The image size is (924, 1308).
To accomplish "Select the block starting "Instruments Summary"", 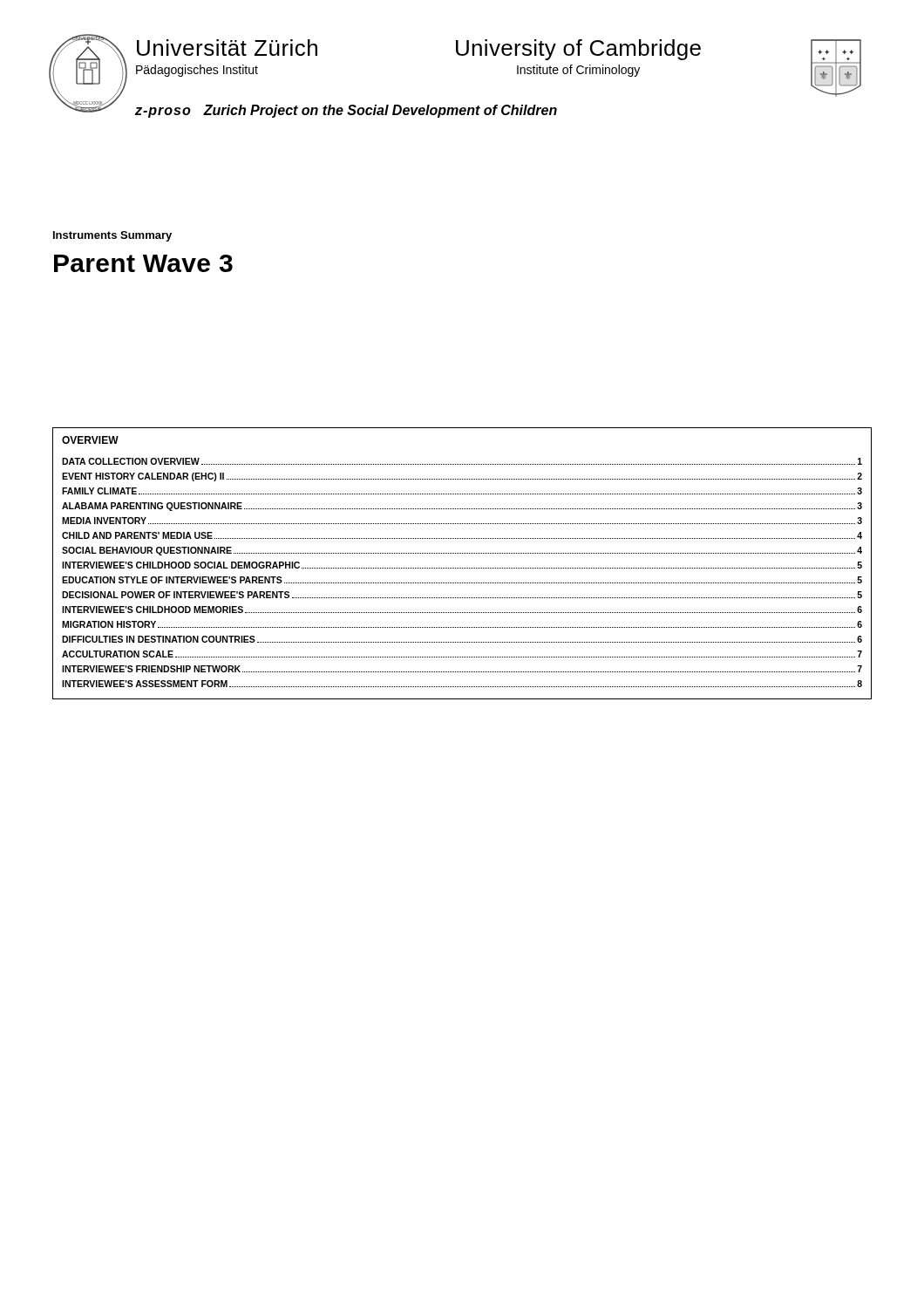I will pyautogui.click(x=112, y=235).
